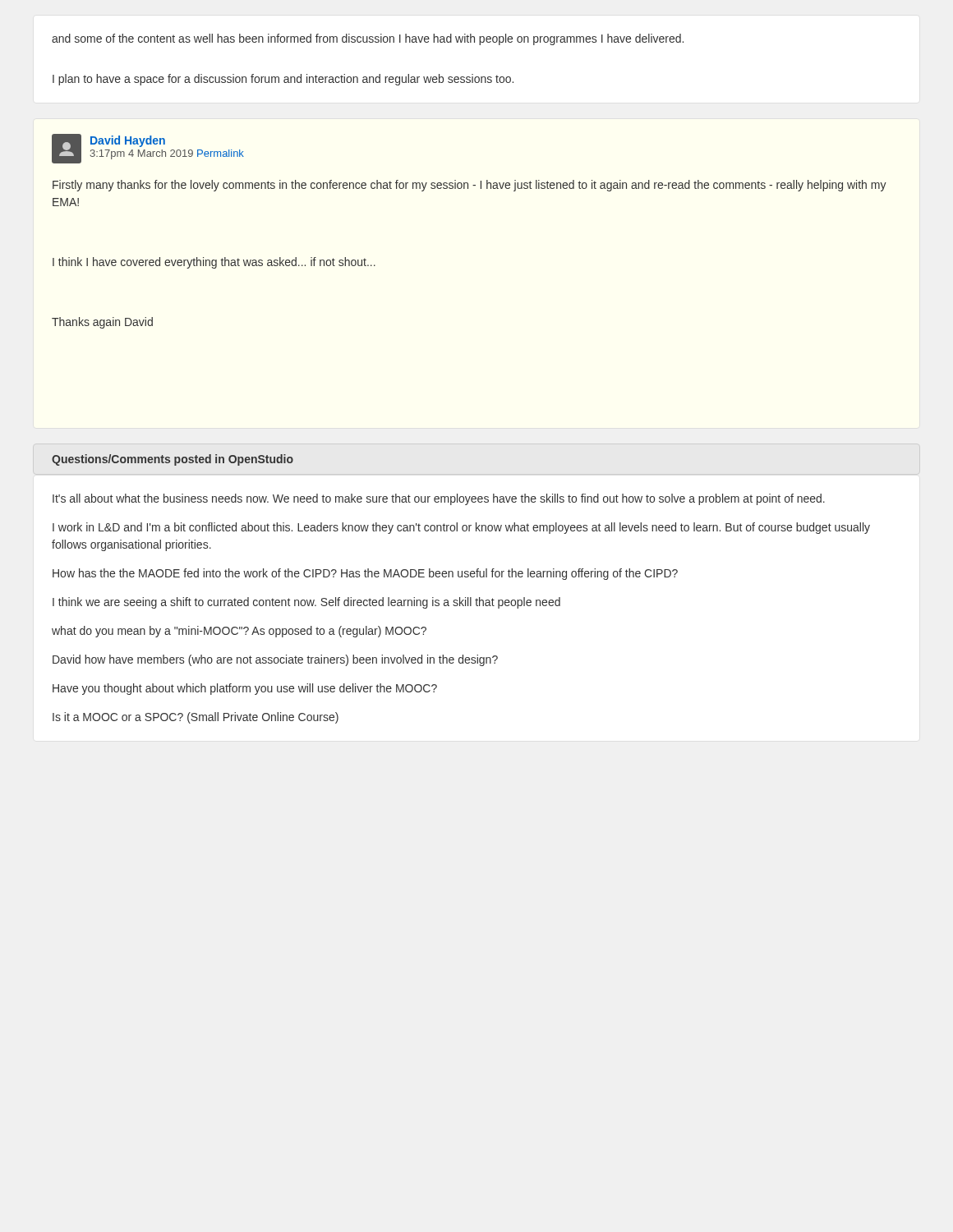Click on the text block that says "I work in L&D and I'm a"

coord(461,536)
